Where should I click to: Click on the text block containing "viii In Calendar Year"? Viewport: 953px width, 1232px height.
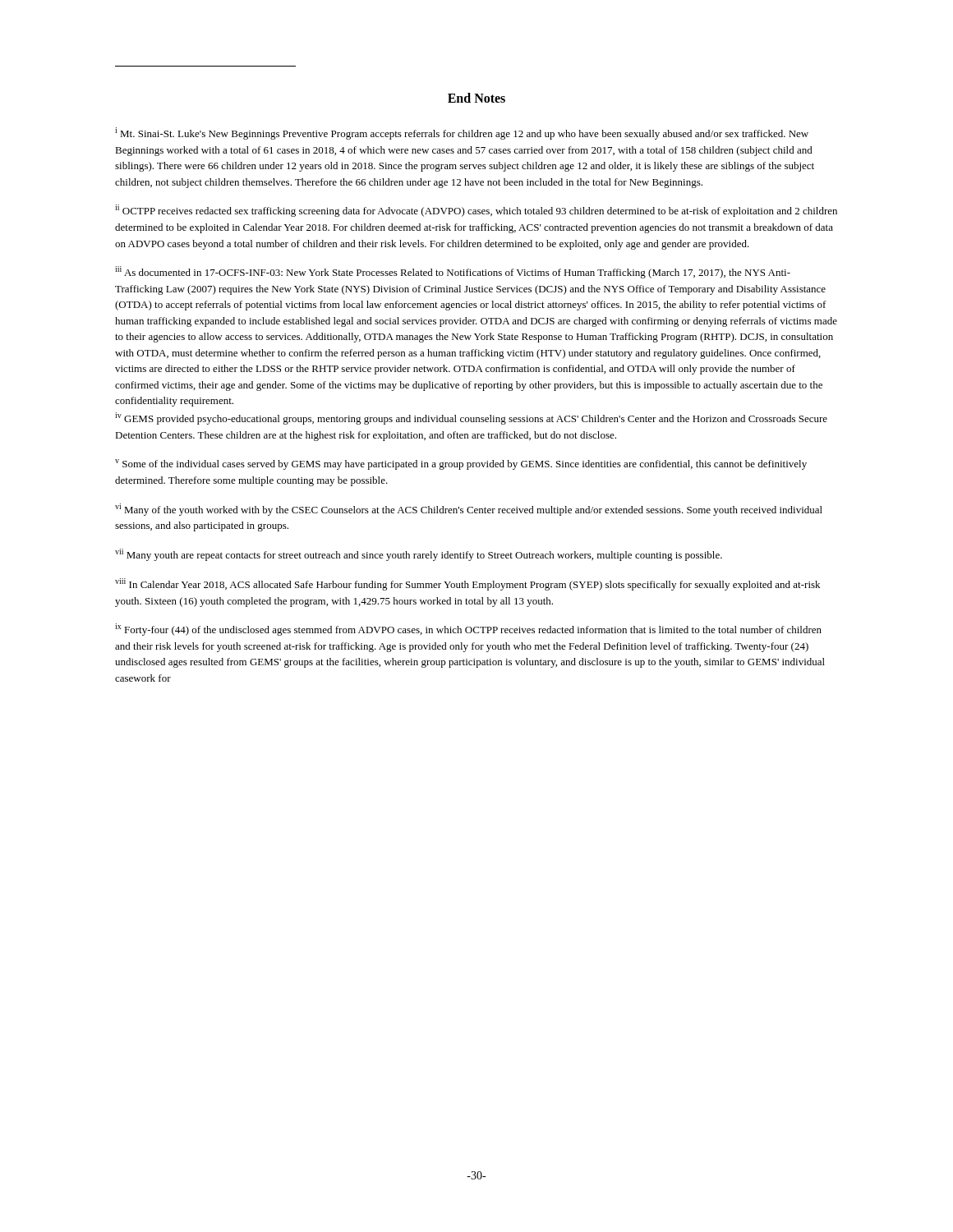(x=468, y=592)
